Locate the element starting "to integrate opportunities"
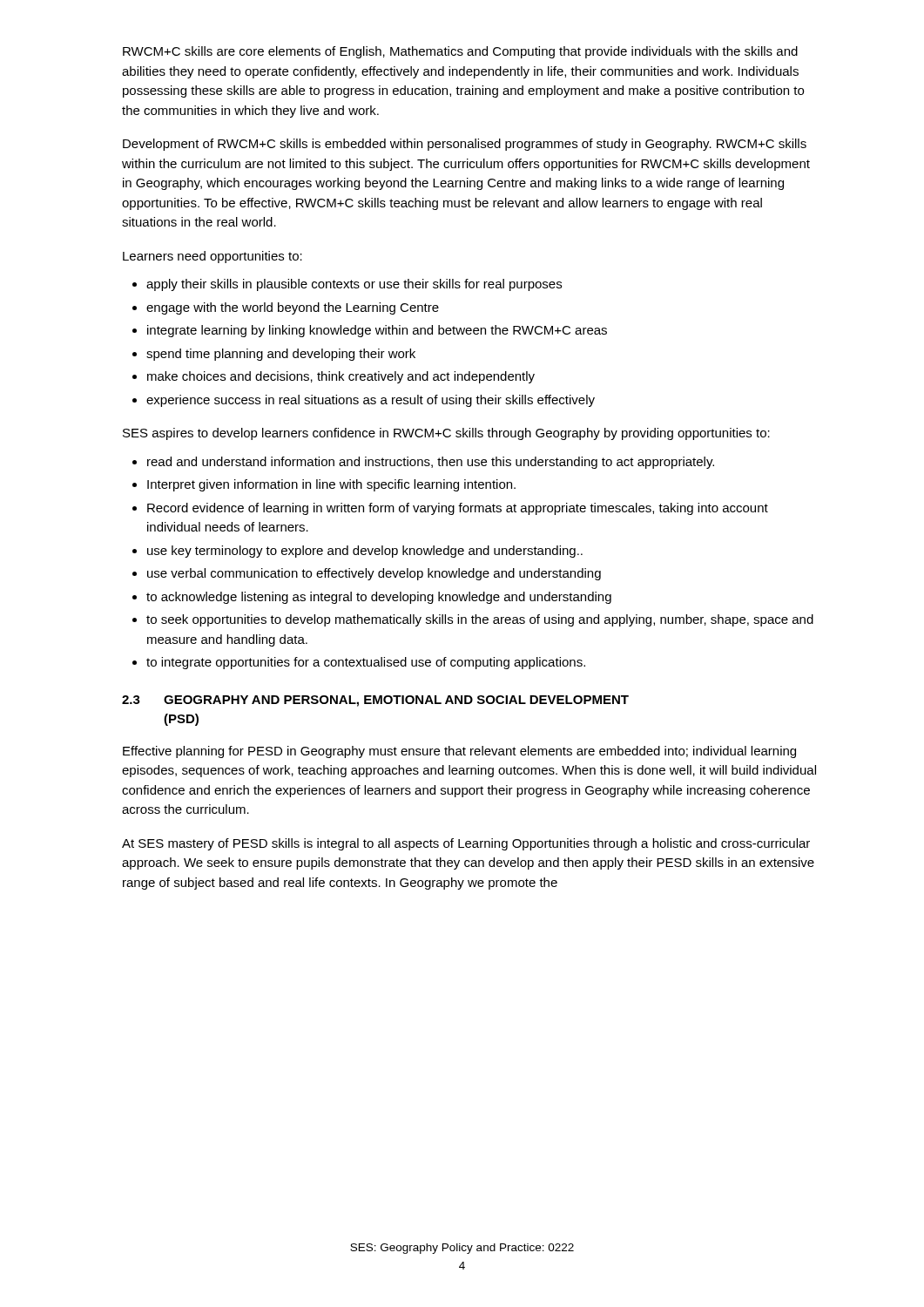This screenshot has height=1307, width=924. pos(366,662)
